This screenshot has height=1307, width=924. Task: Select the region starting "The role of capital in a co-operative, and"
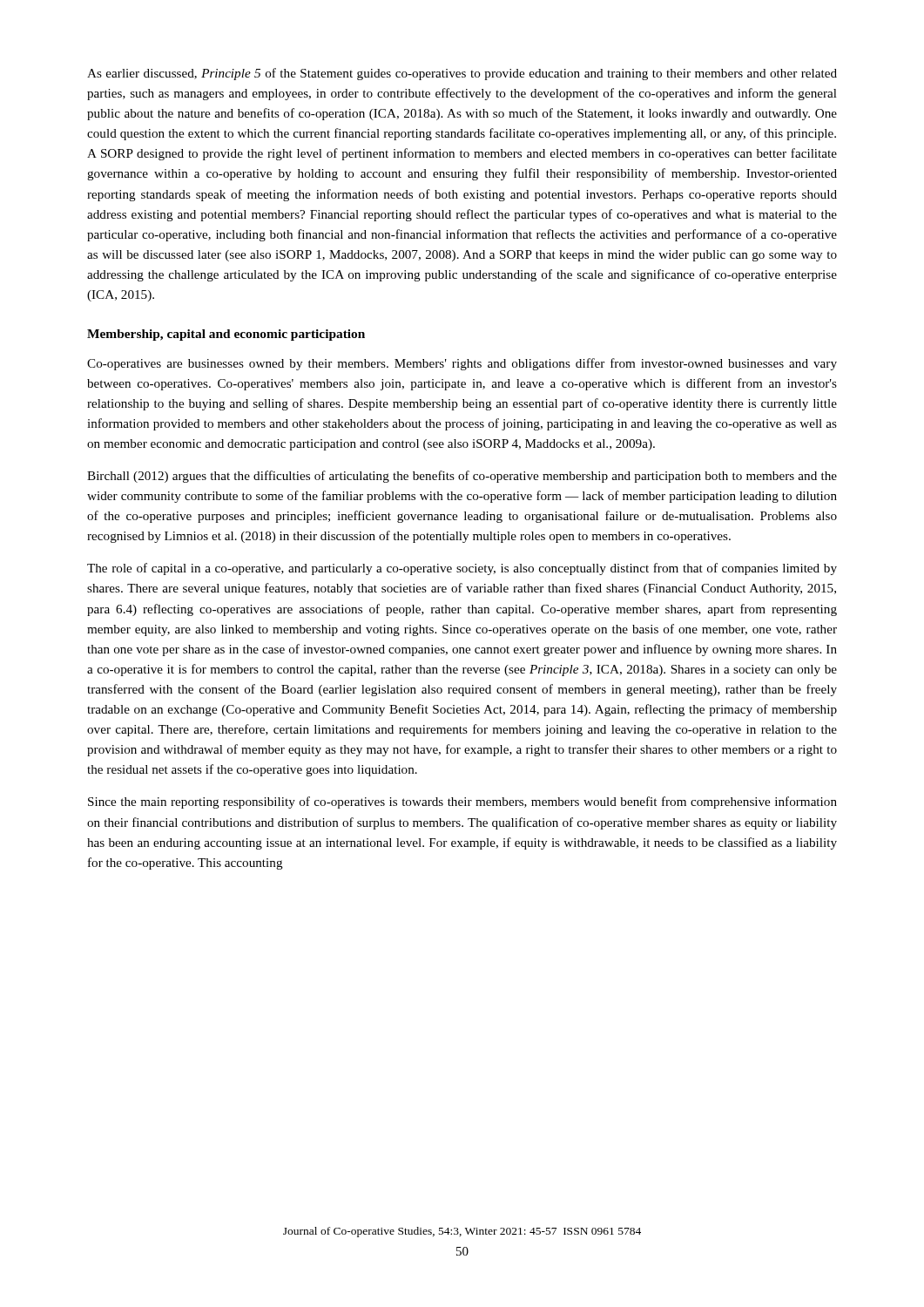[x=462, y=669]
